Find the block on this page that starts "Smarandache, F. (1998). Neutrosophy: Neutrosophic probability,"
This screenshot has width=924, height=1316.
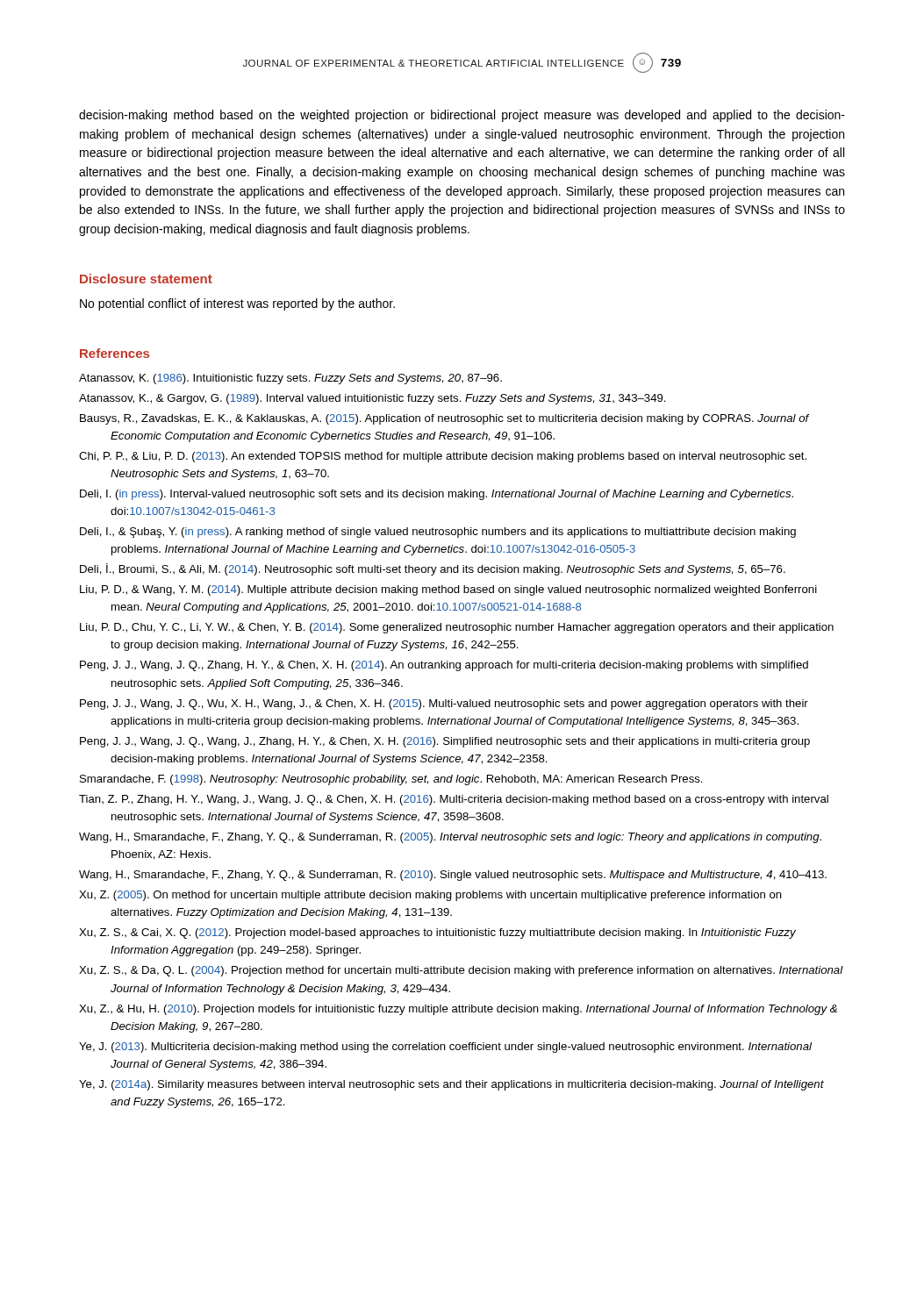point(391,778)
